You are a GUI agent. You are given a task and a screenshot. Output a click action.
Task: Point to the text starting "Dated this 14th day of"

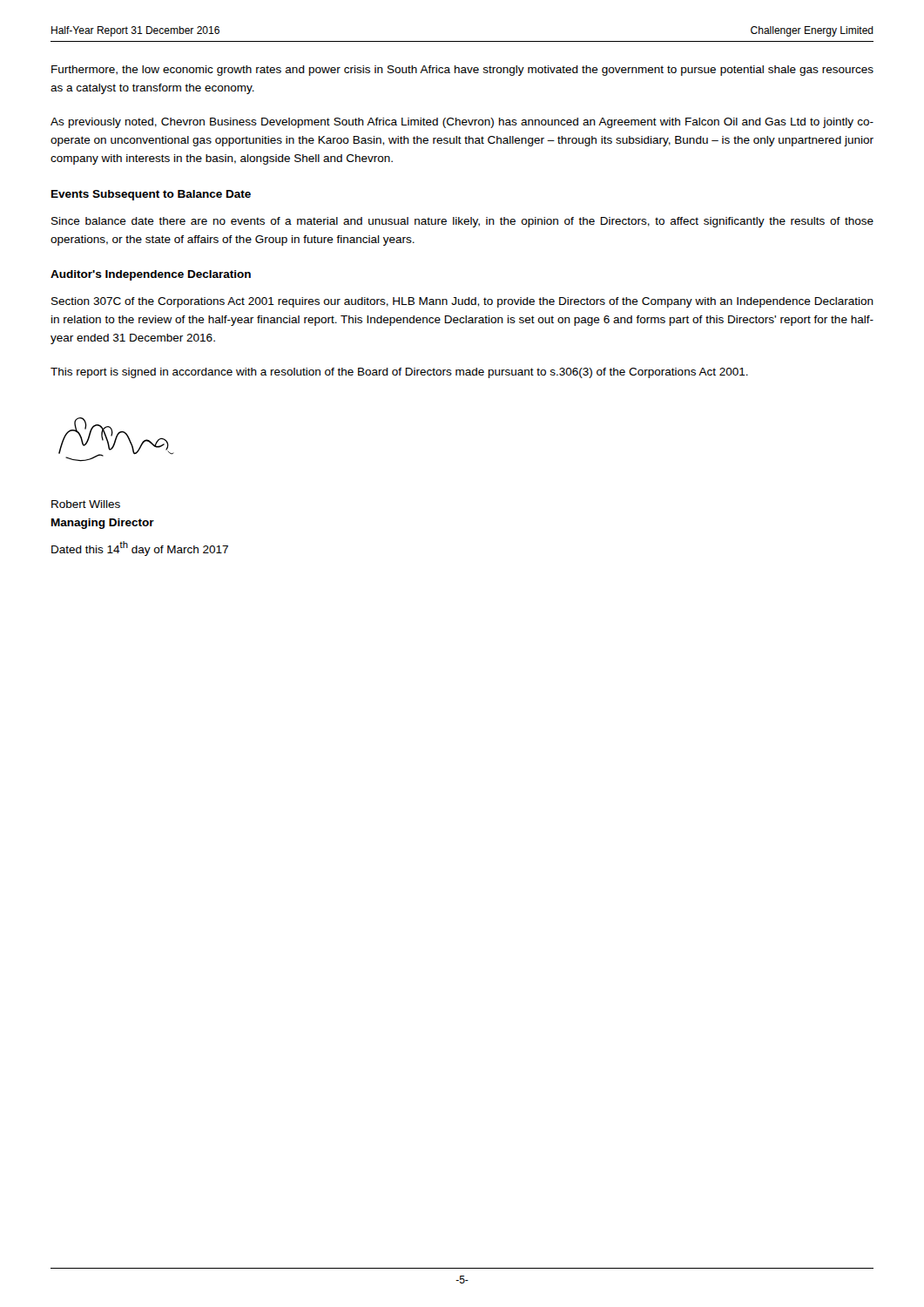click(140, 547)
